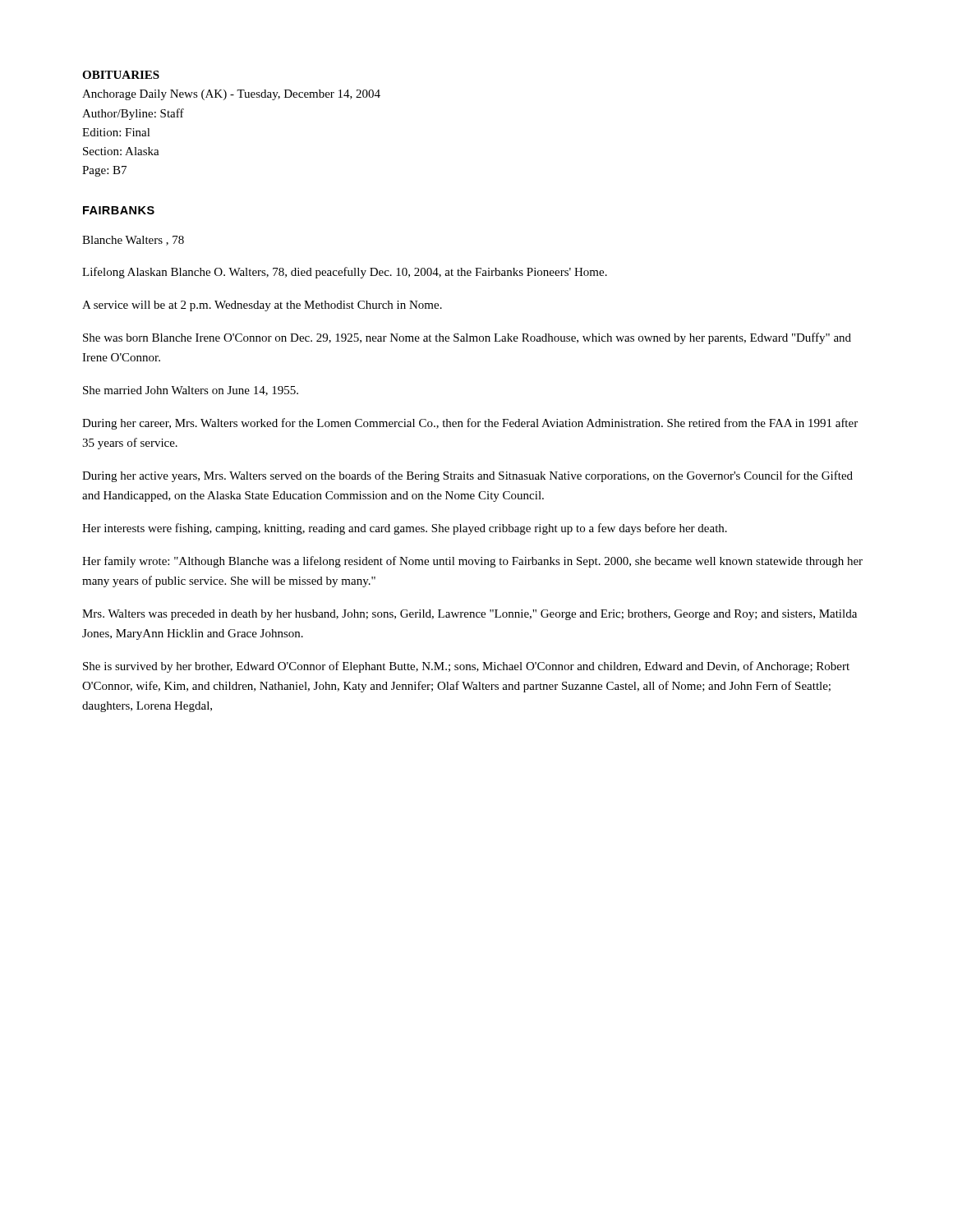Locate the text block starting "During her active"

pos(467,485)
